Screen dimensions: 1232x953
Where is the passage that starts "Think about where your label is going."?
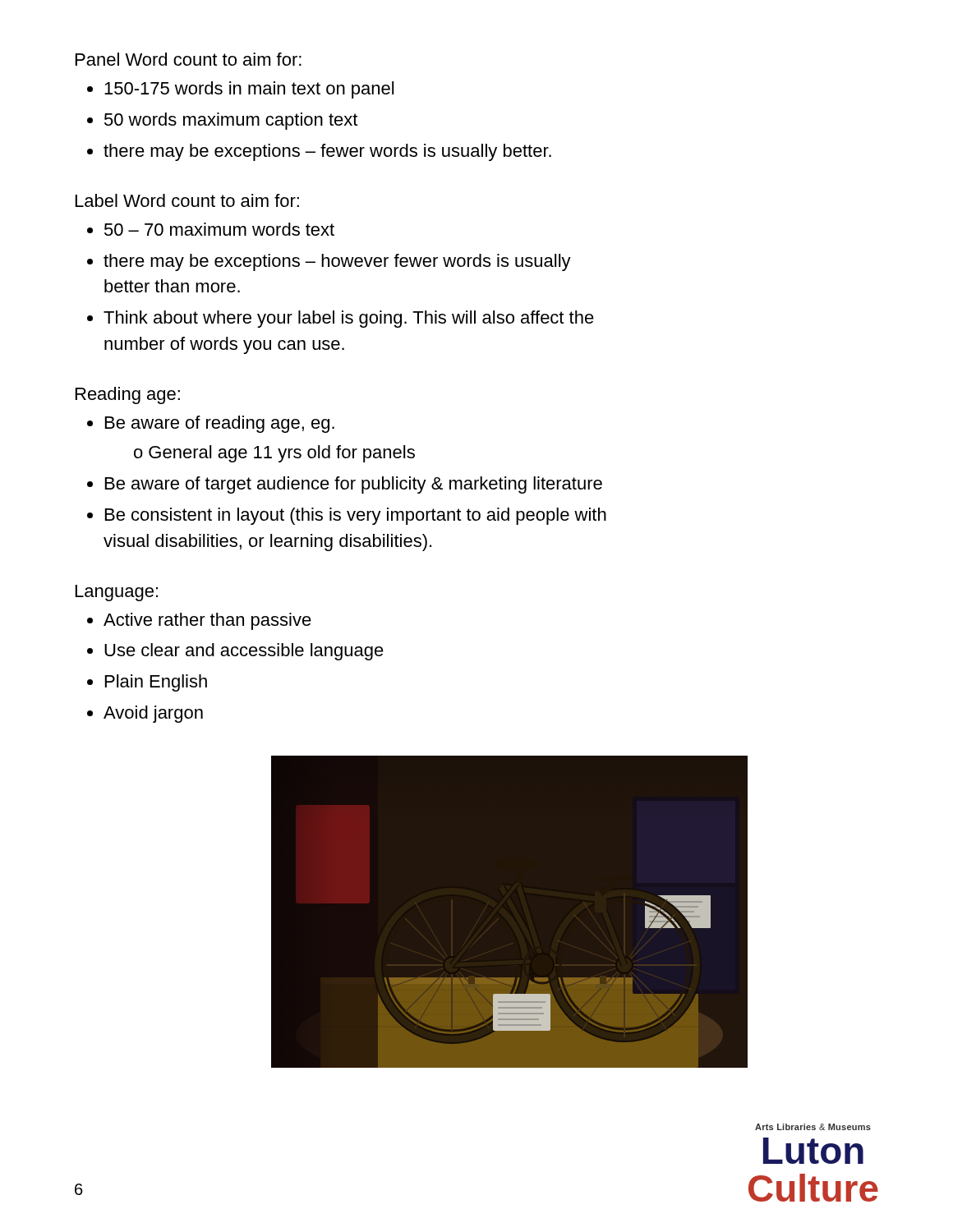click(x=349, y=331)
